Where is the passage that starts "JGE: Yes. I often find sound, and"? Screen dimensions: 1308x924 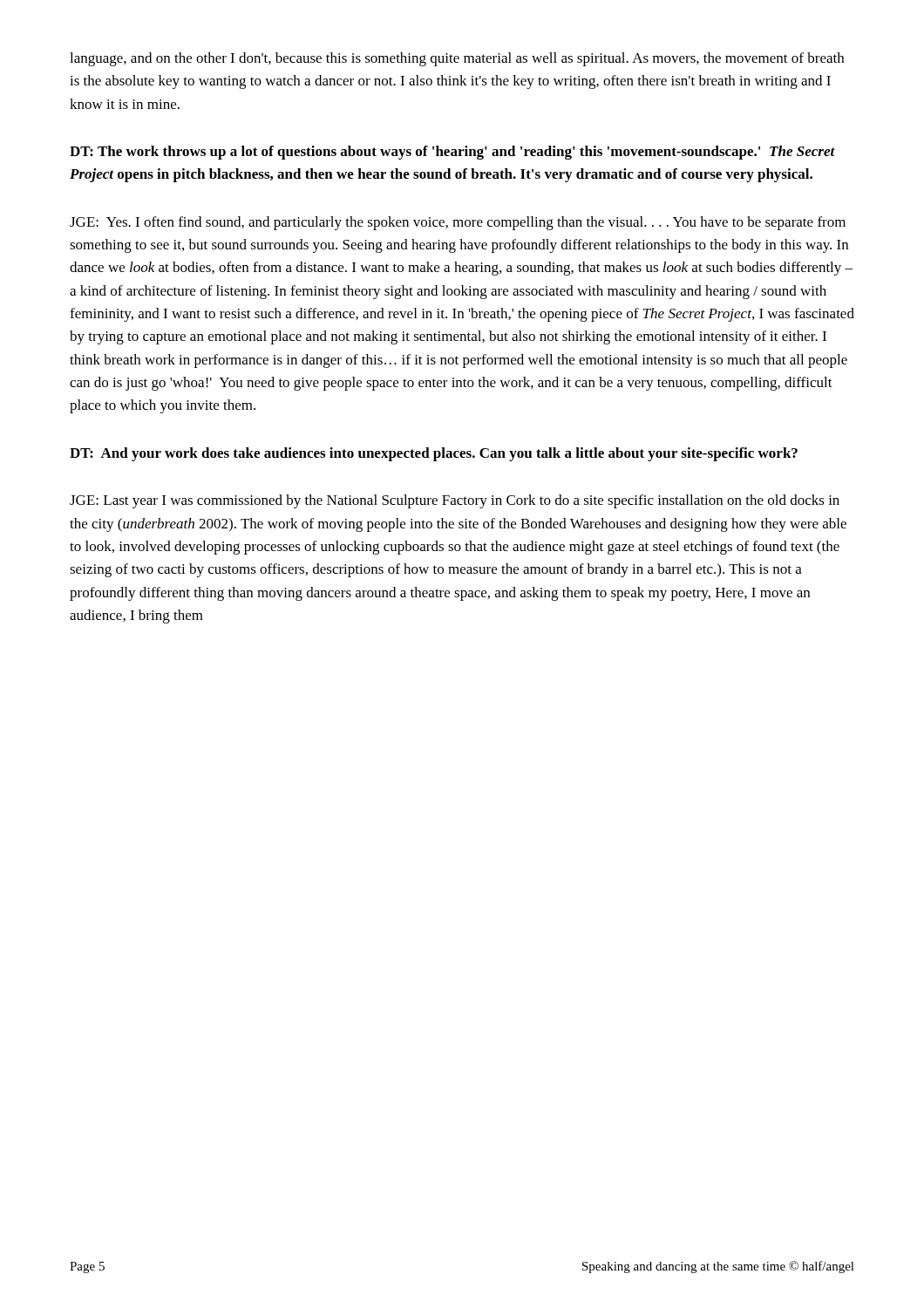pos(462,314)
